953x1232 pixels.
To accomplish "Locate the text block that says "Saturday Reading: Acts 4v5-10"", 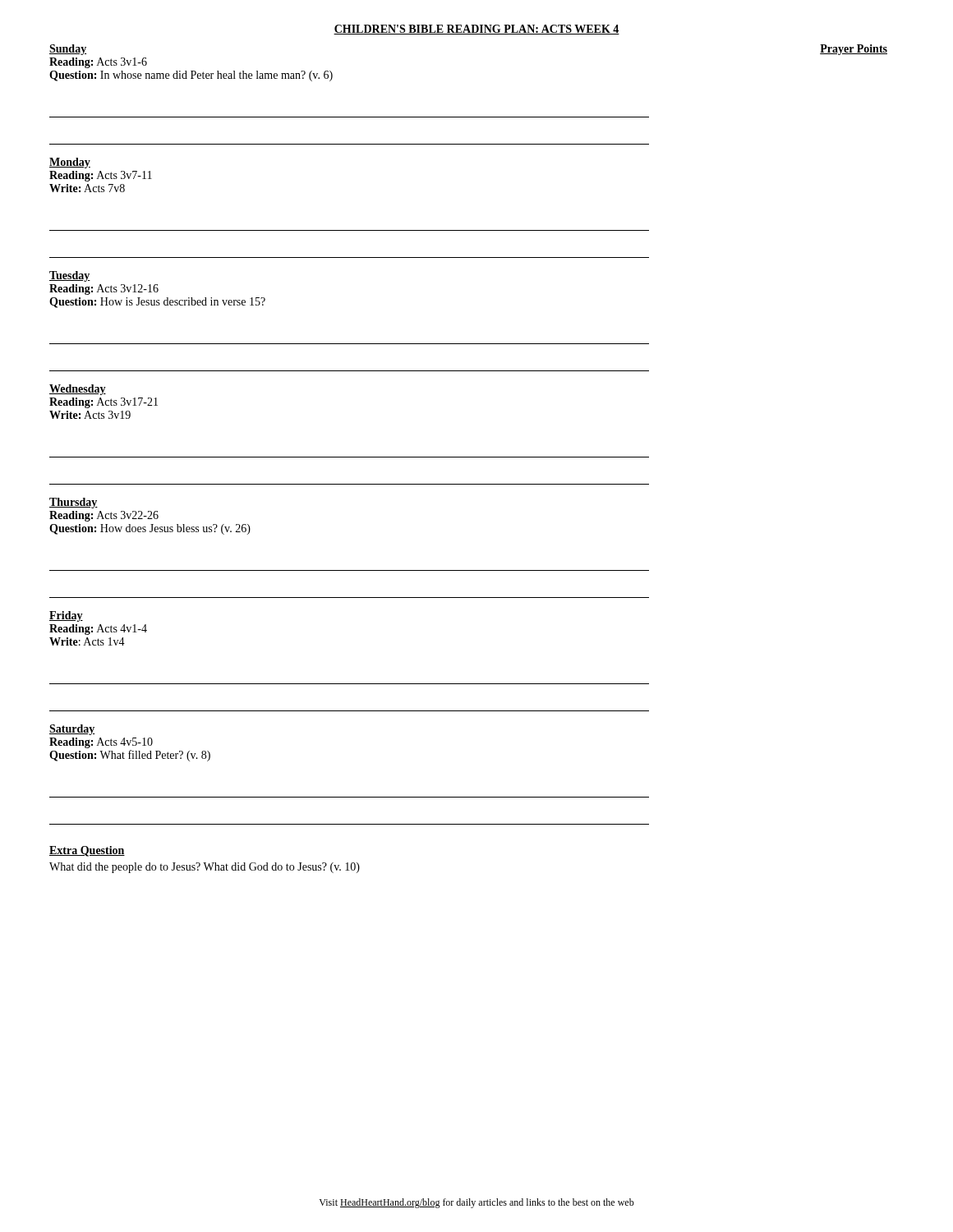I will 130,742.
